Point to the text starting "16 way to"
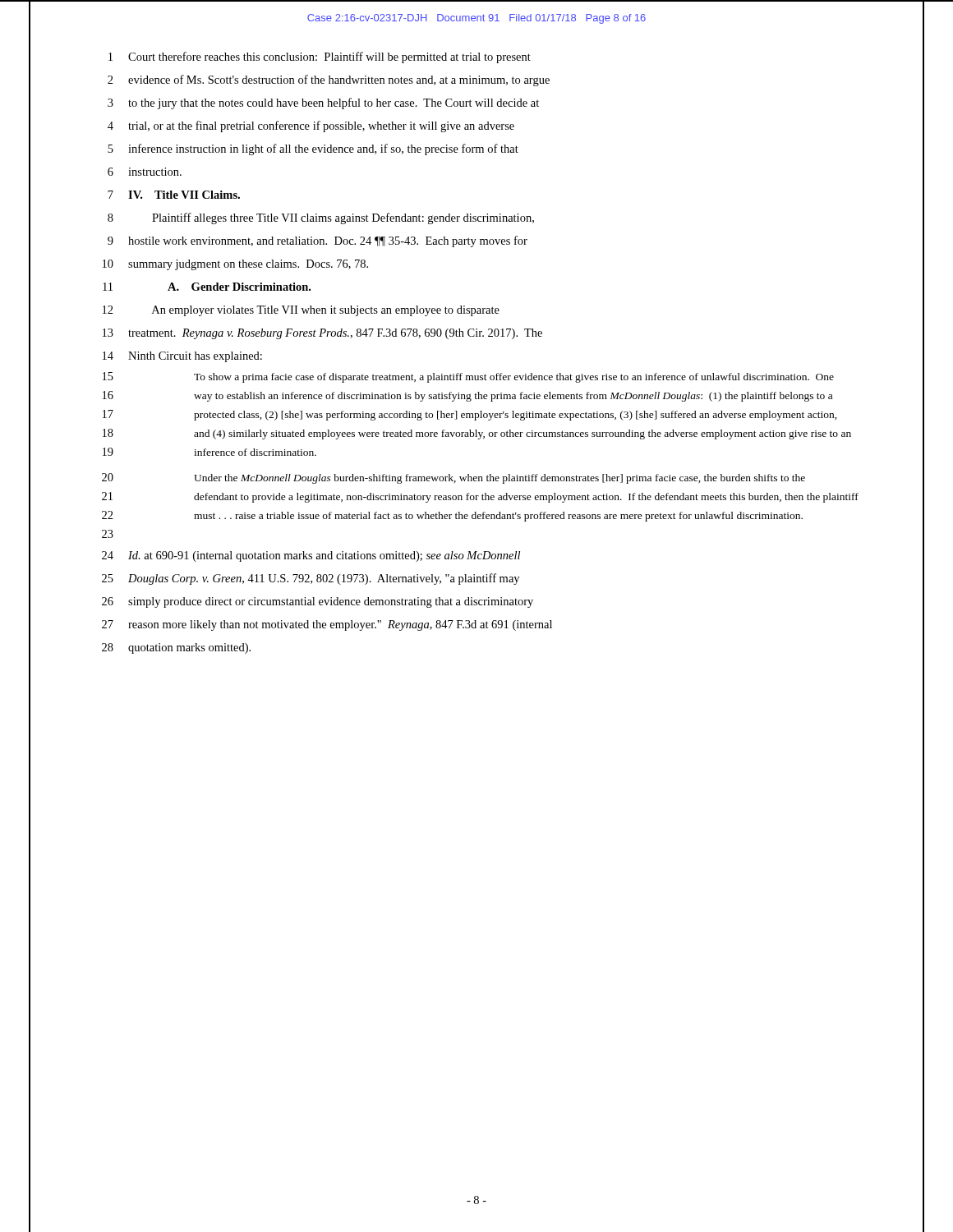The width and height of the screenshot is (953, 1232). click(x=470, y=395)
